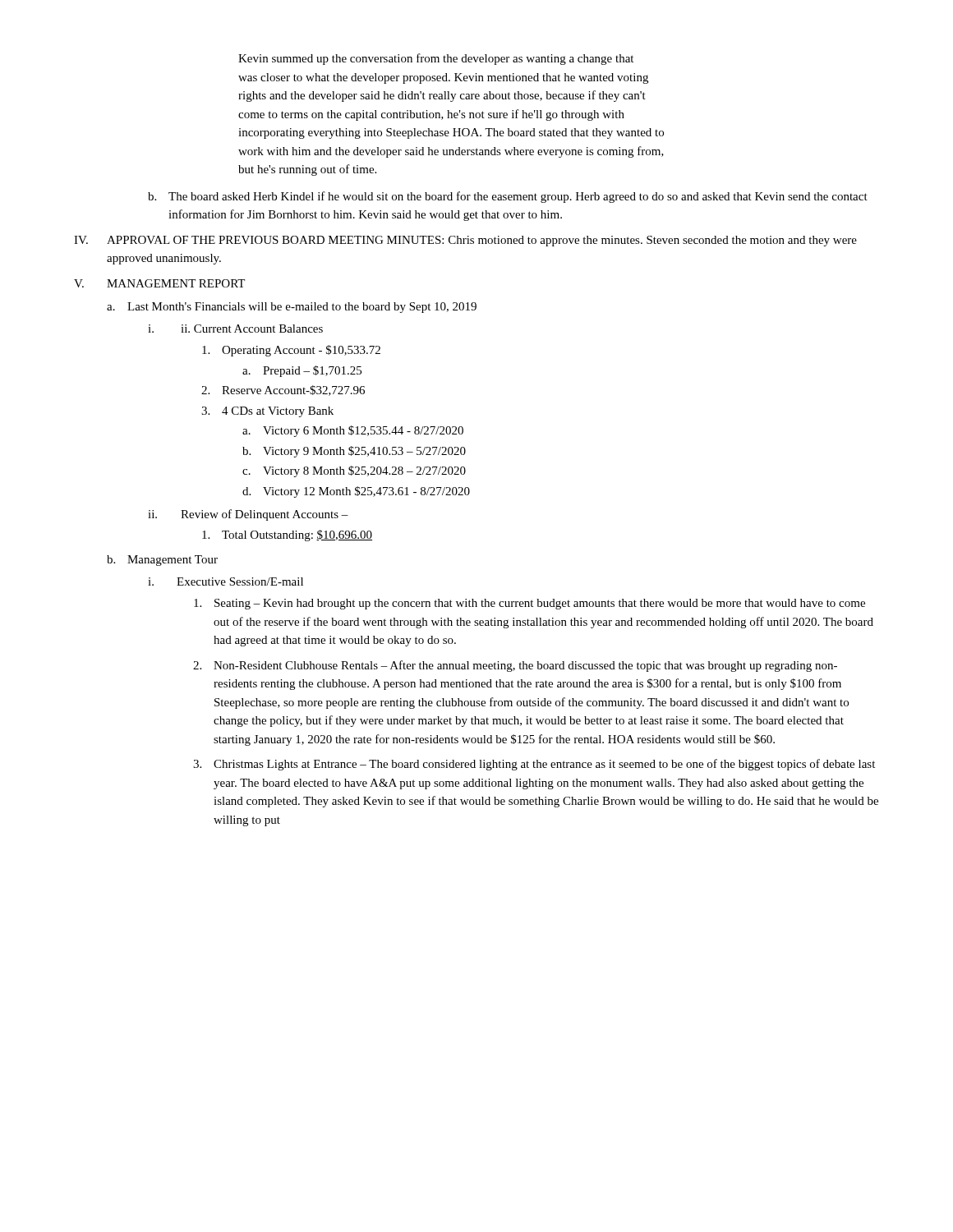The width and height of the screenshot is (953, 1232).
Task: Locate the section header that says "V. MANAGEMENT REPORT"
Action: (160, 283)
